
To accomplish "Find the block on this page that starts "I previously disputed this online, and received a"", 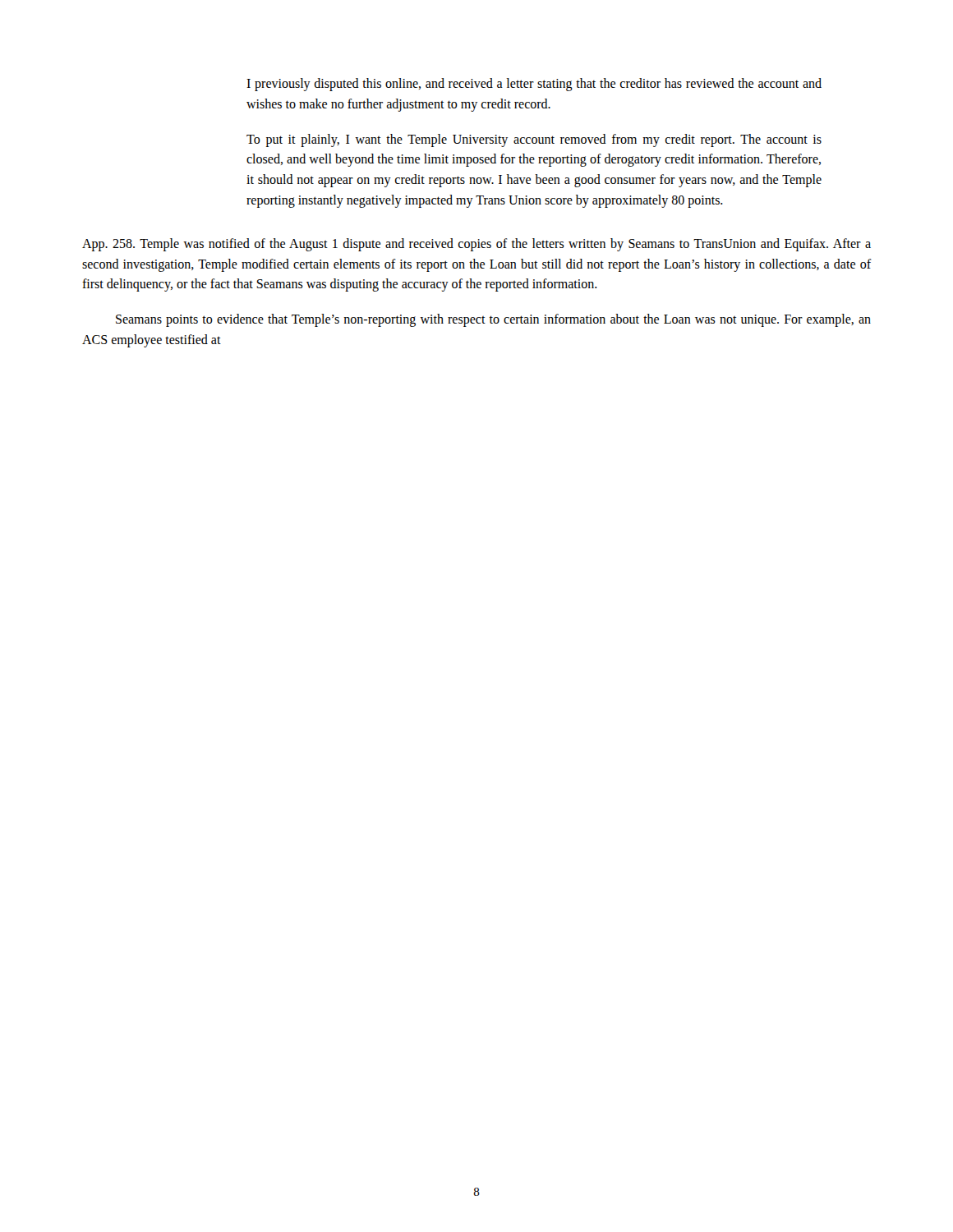I will tap(534, 94).
